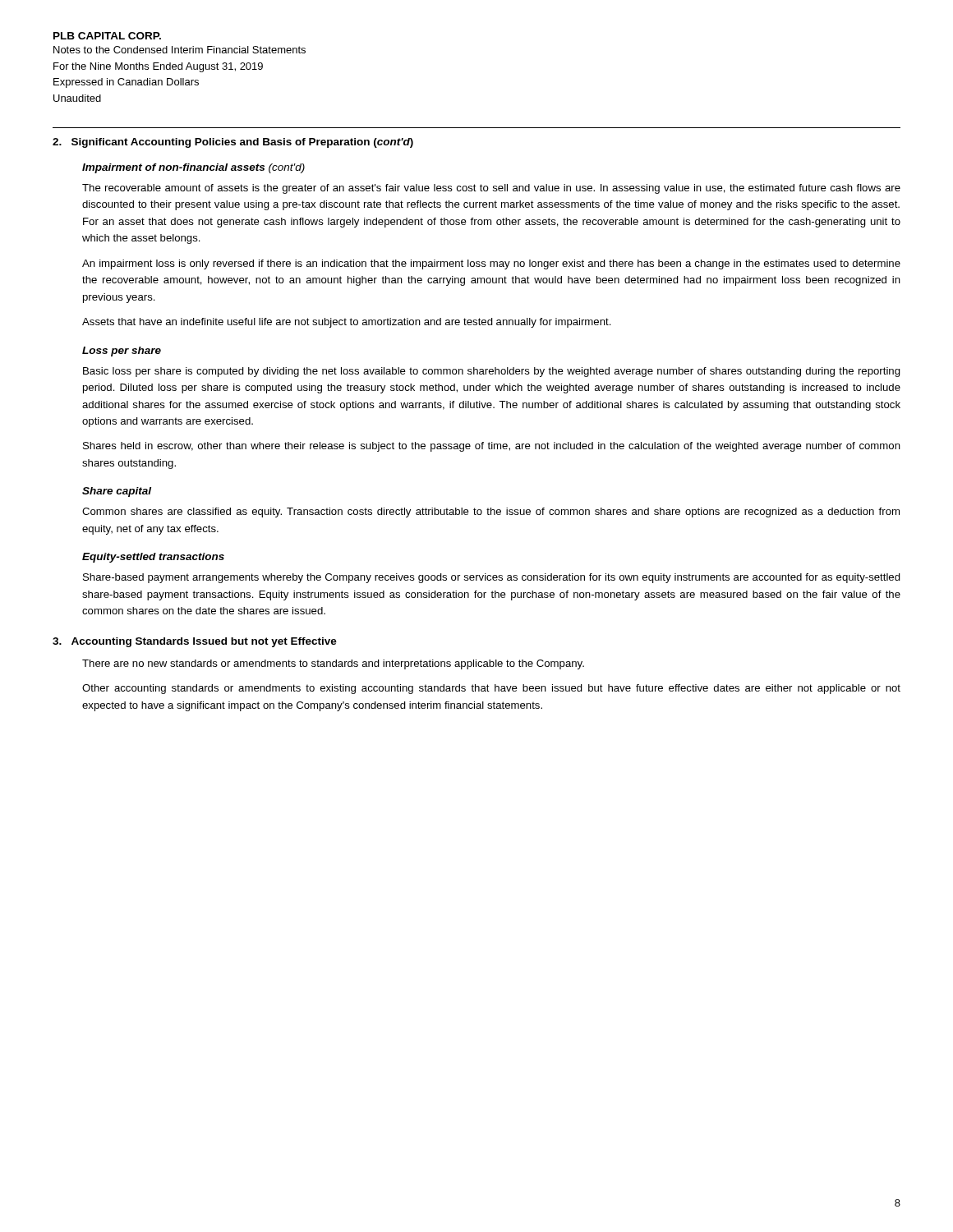Find the section header that reads "Impairment of non-financial"
The height and width of the screenshot is (1232, 953).
coord(194,167)
